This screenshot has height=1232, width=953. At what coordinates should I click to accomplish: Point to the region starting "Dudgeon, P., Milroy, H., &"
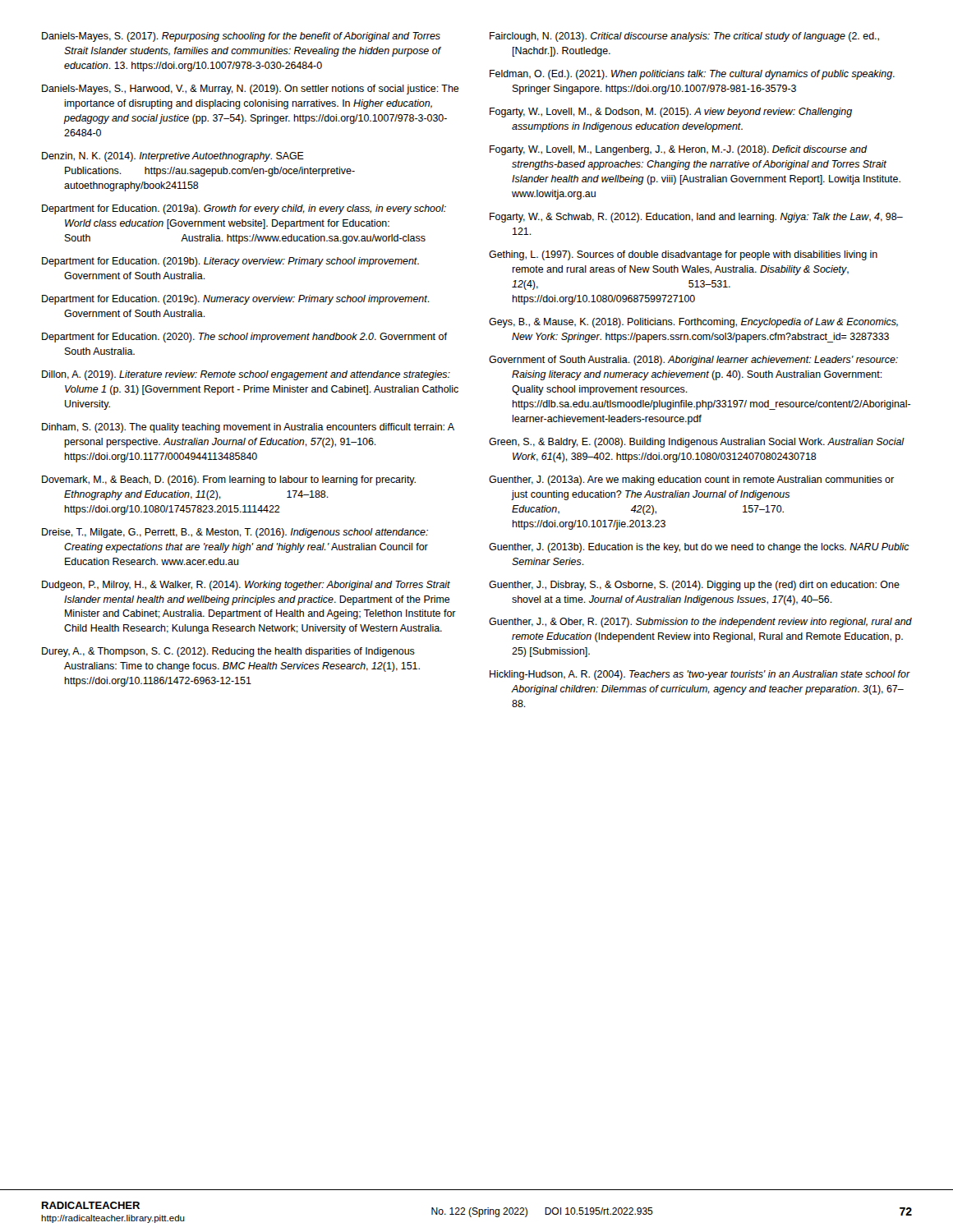(x=248, y=607)
